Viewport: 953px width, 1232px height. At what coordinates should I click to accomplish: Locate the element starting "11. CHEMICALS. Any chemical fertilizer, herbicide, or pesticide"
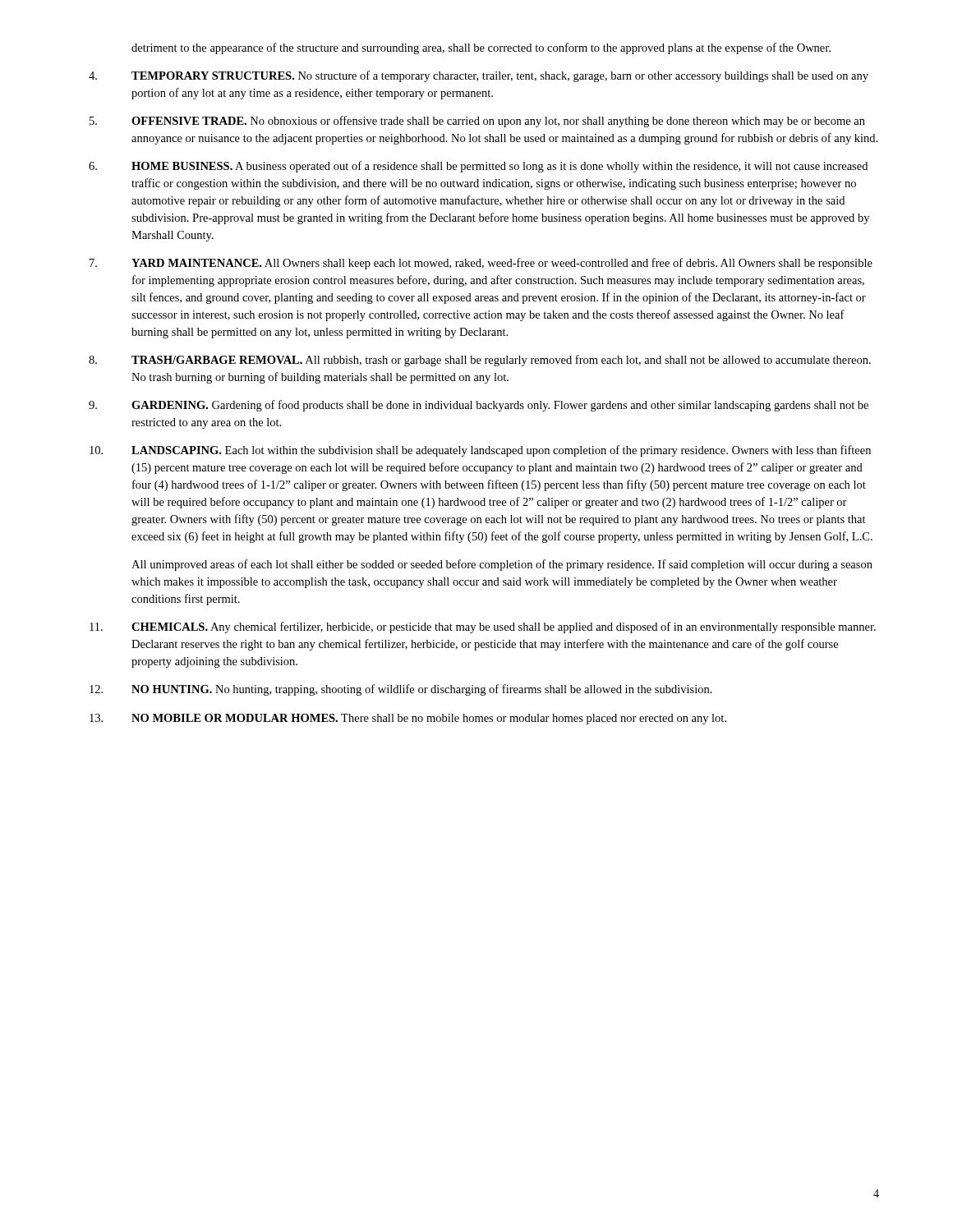[484, 645]
